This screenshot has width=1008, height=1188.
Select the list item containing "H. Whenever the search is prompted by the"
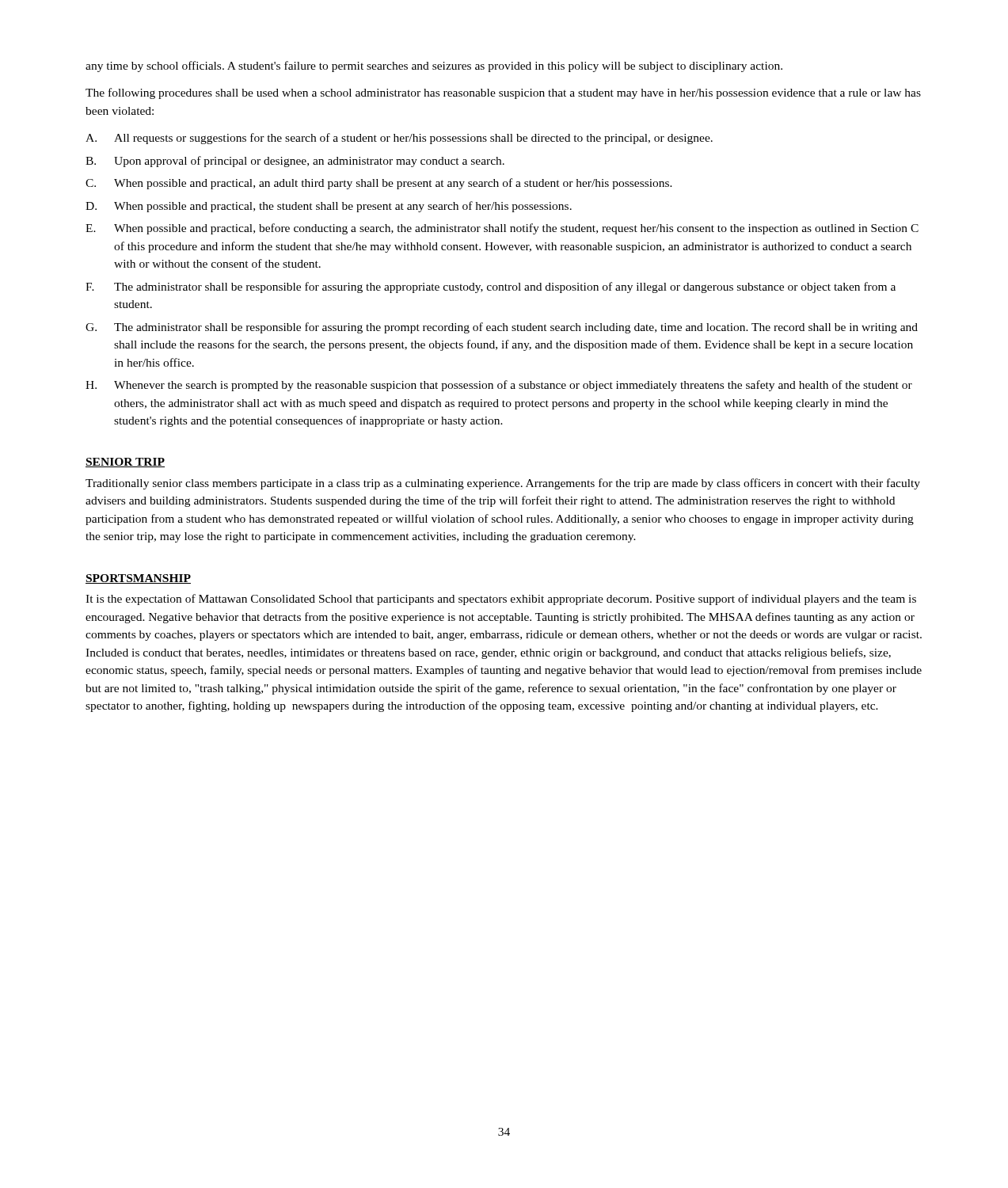[504, 403]
